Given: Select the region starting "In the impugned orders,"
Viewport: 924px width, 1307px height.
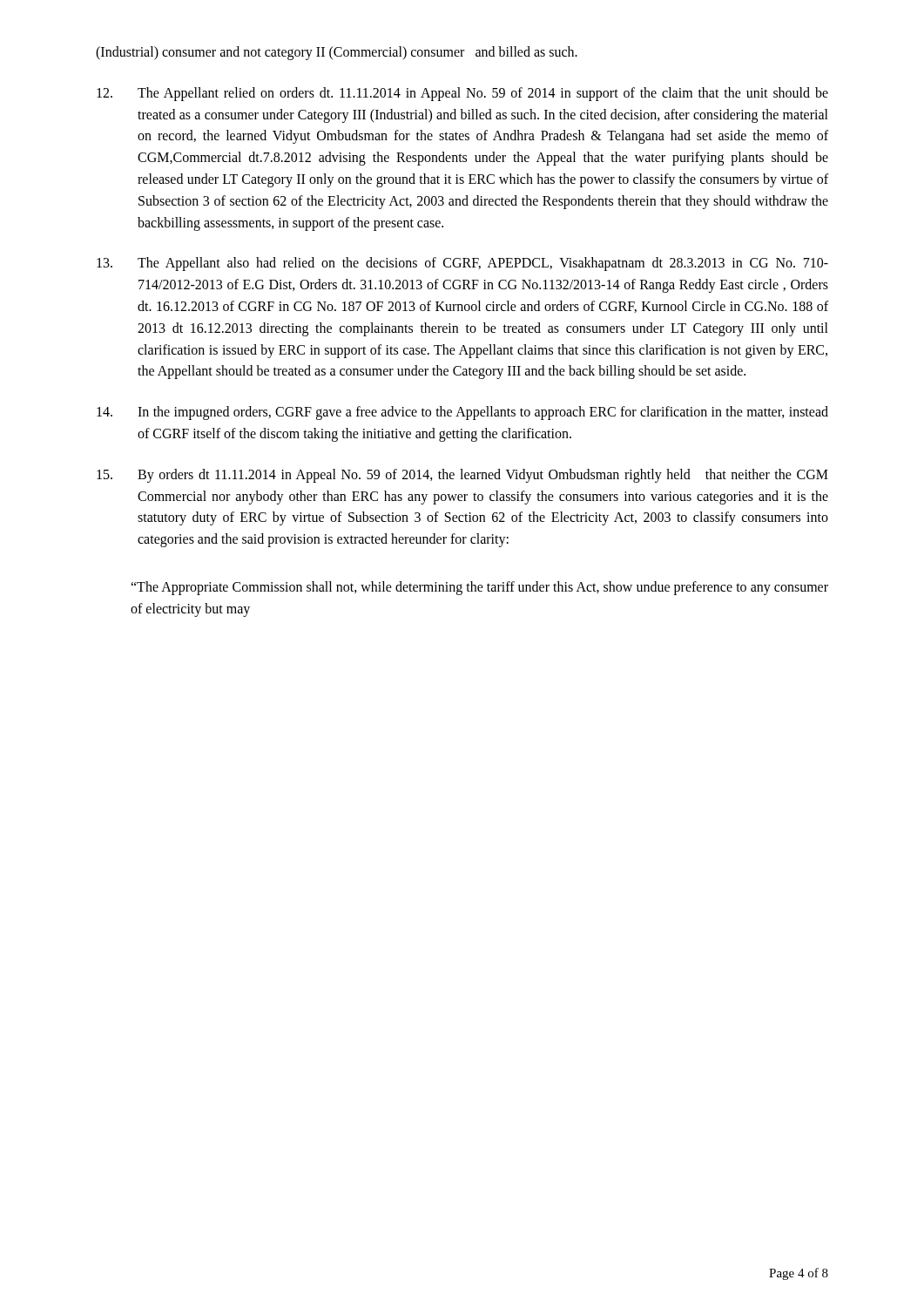Looking at the screenshot, I should (462, 423).
